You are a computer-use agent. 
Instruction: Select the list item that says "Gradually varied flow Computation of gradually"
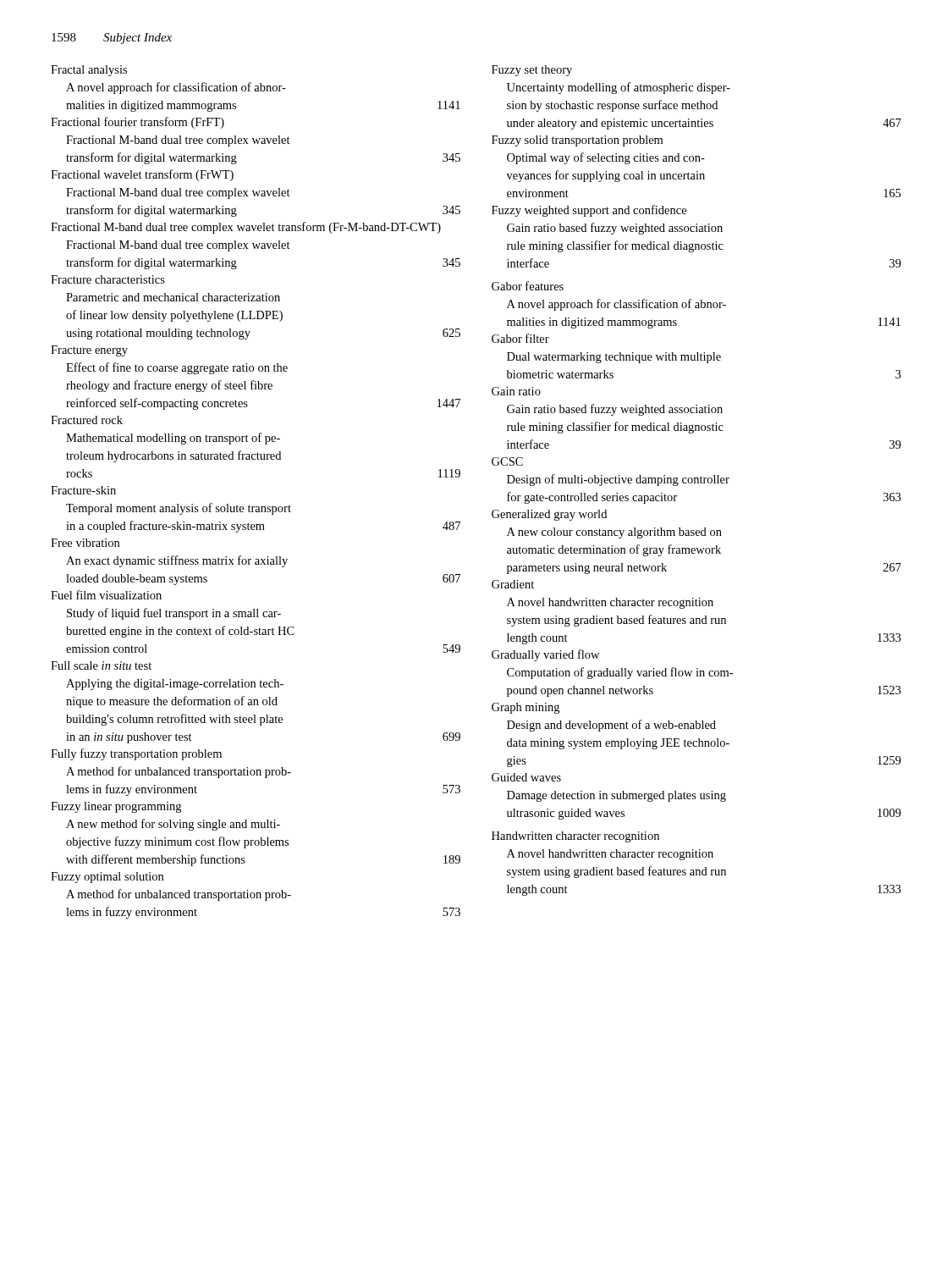click(696, 672)
